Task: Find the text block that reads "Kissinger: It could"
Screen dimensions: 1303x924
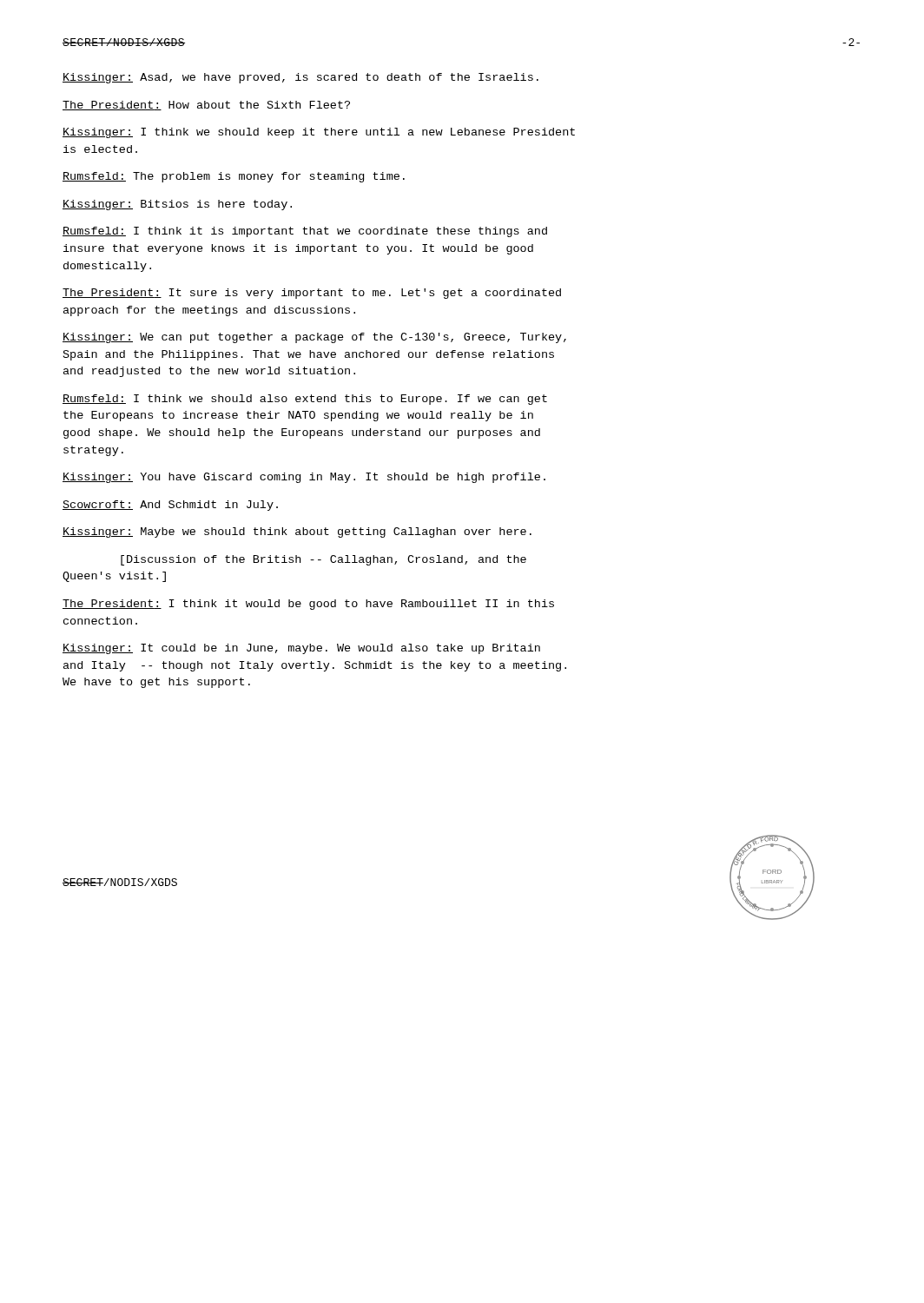Action: pyautogui.click(x=316, y=666)
